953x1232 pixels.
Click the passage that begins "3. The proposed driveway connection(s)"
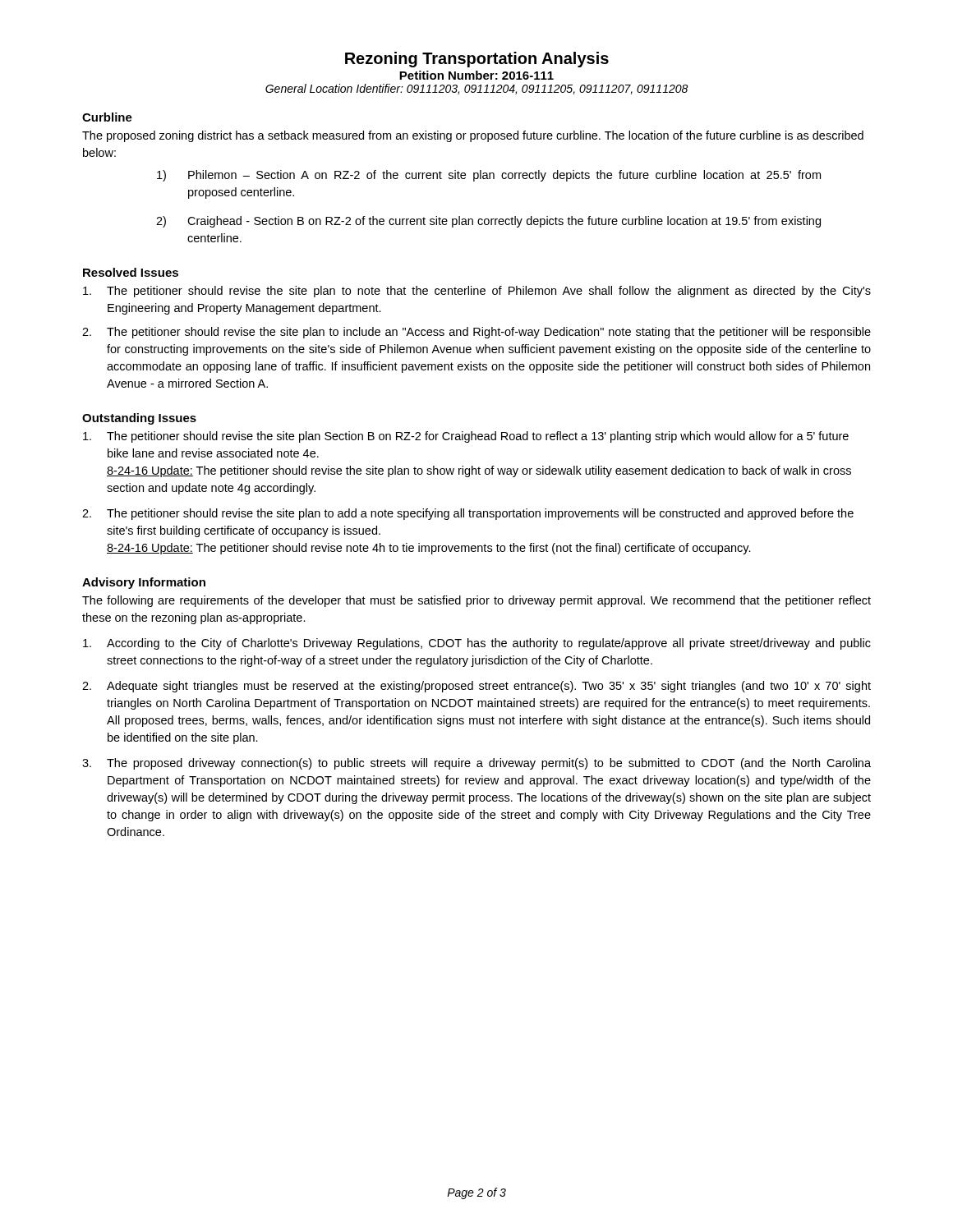click(476, 798)
